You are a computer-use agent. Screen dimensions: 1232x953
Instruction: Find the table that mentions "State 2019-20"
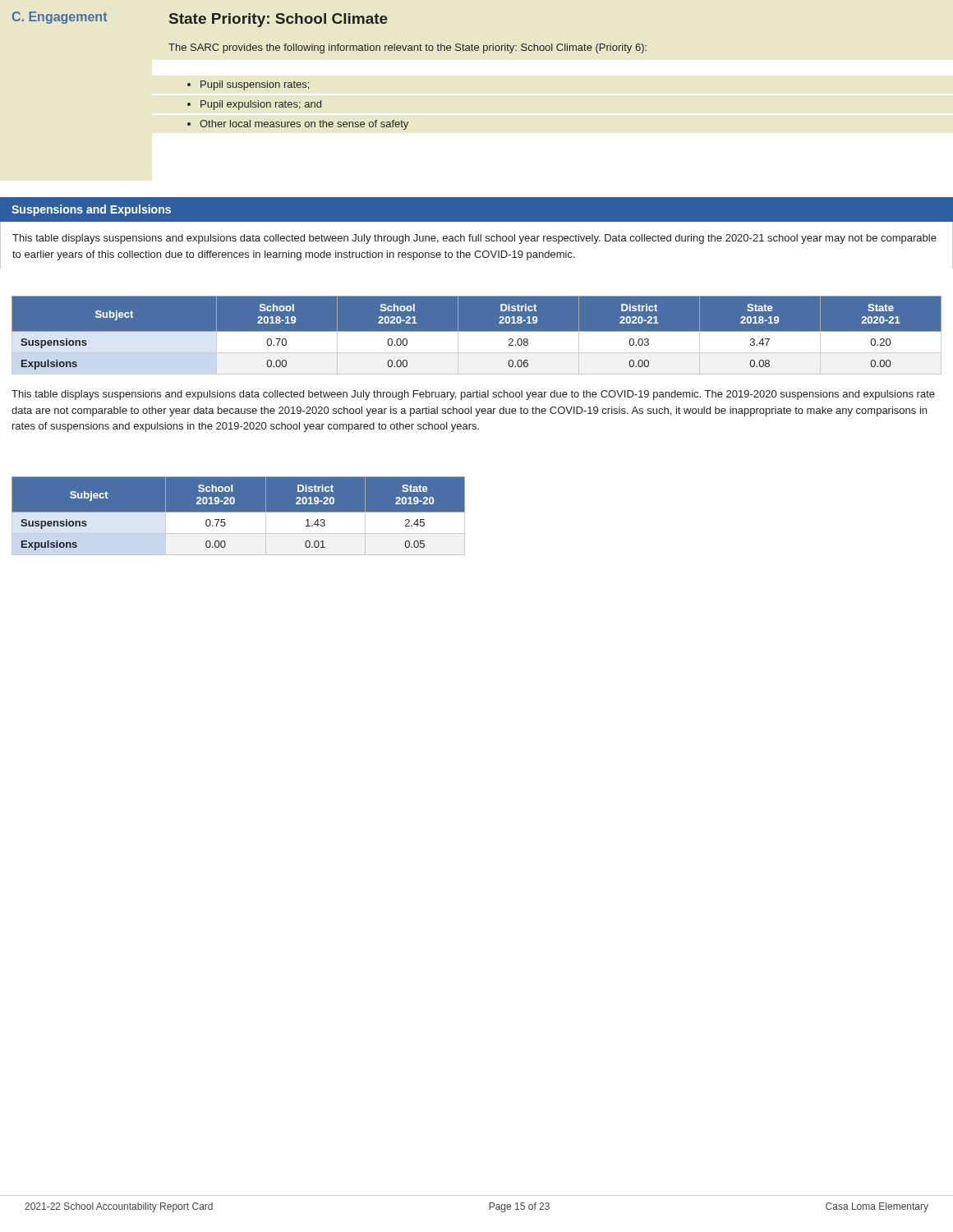238,520
